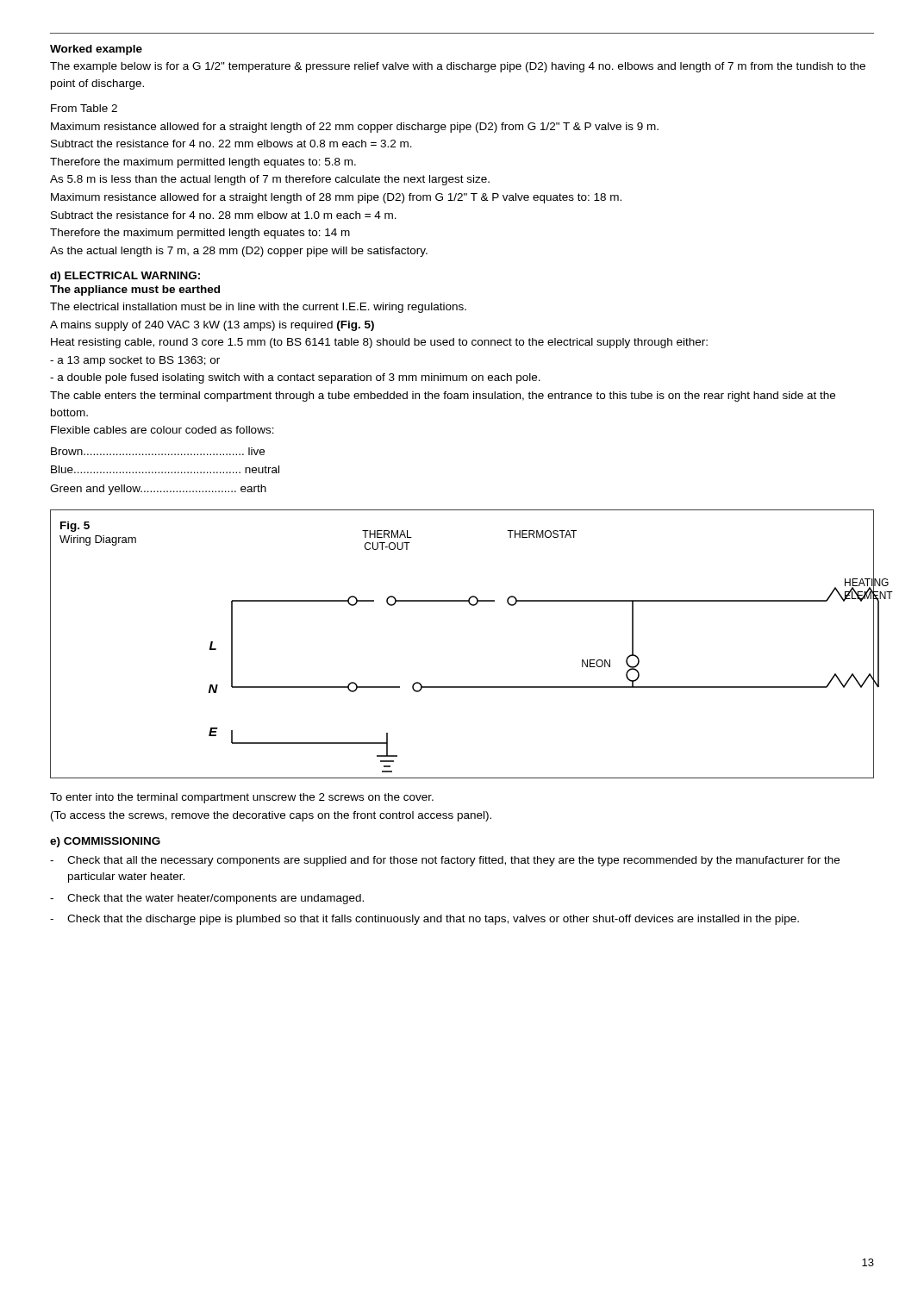924x1293 pixels.
Task: Point to "d) ELECTRICAL WARNING:"
Action: click(126, 276)
